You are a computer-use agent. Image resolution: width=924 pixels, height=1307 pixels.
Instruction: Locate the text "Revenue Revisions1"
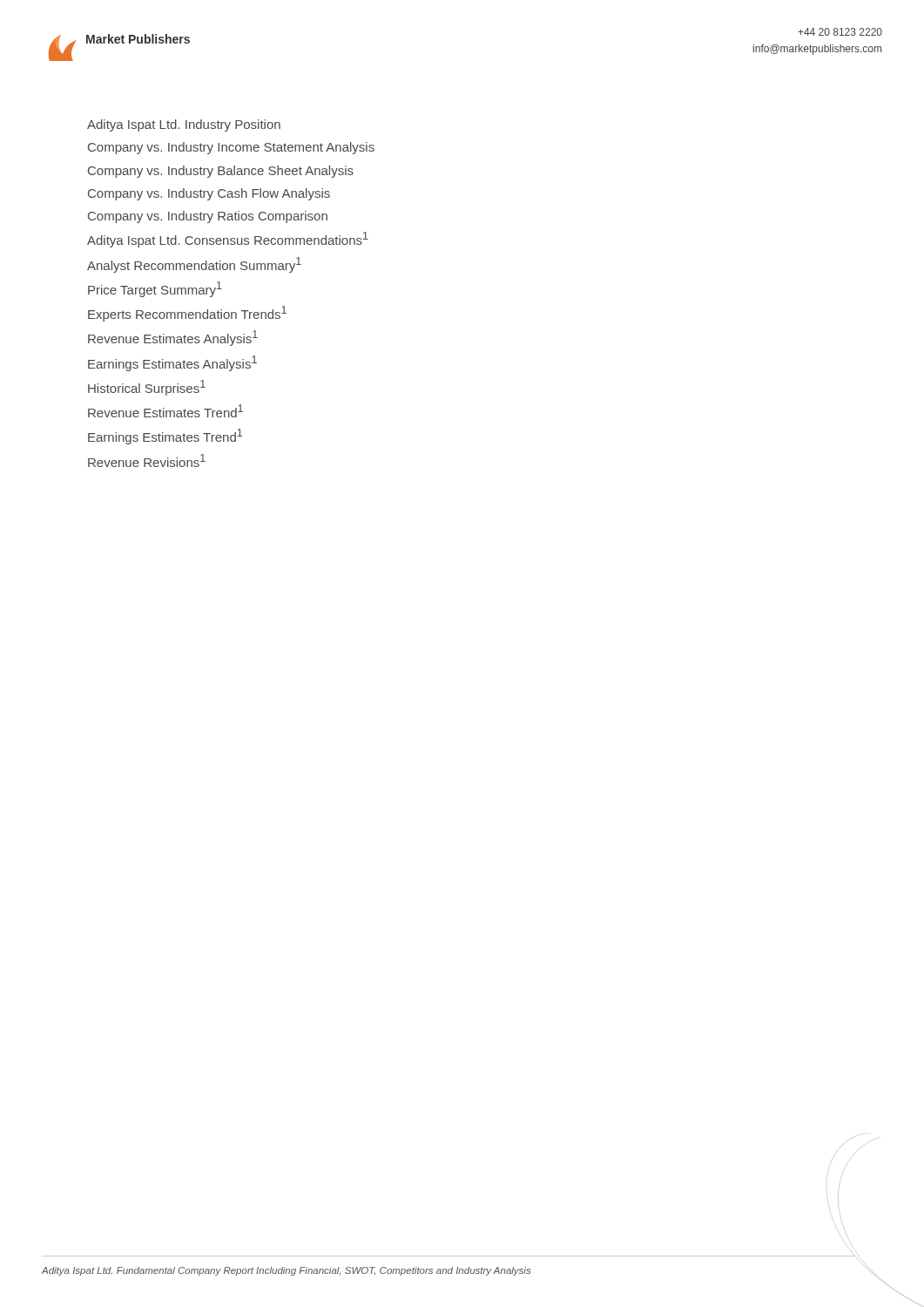[x=147, y=460]
